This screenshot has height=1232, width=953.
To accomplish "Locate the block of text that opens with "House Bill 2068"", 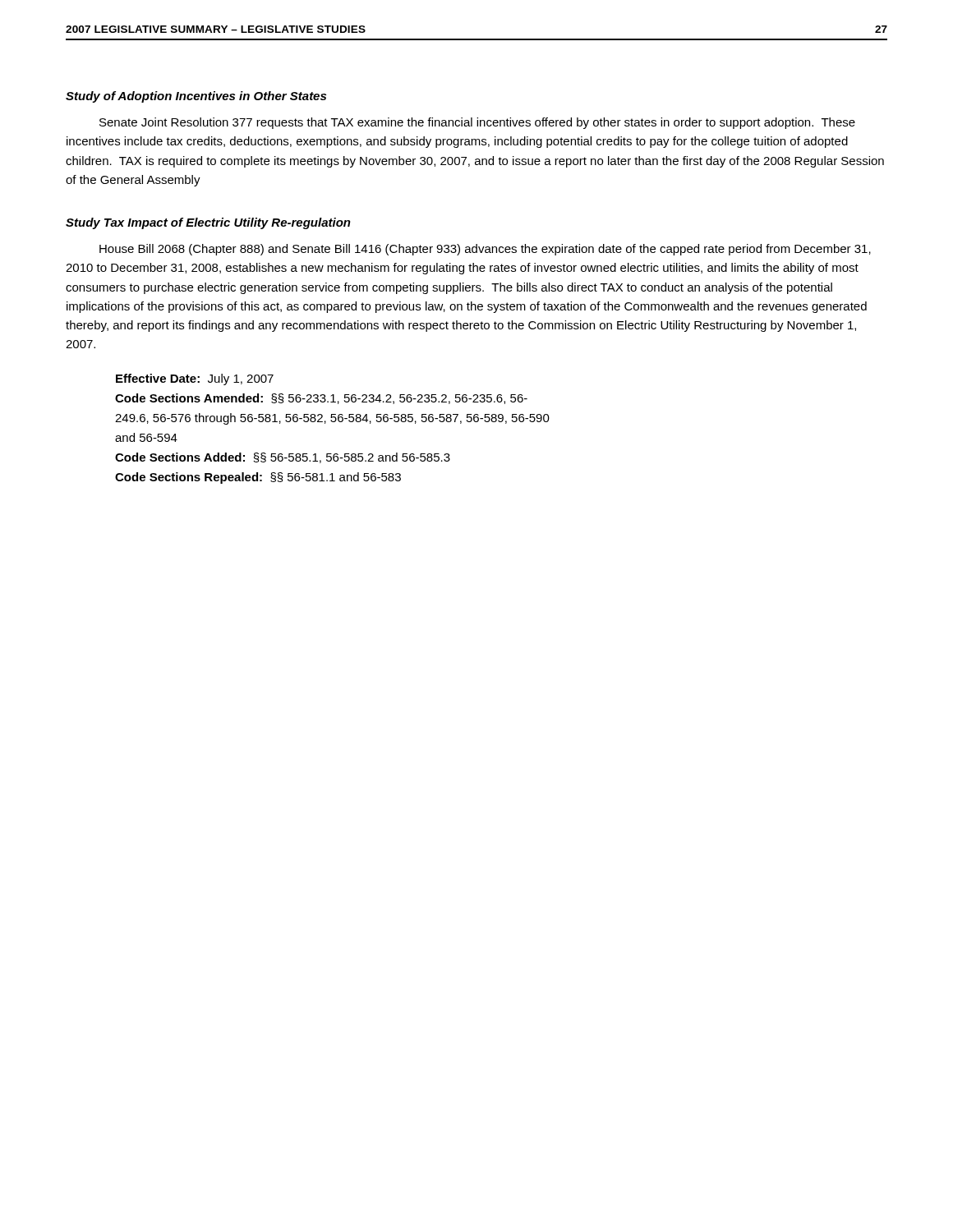I will click(476, 296).
